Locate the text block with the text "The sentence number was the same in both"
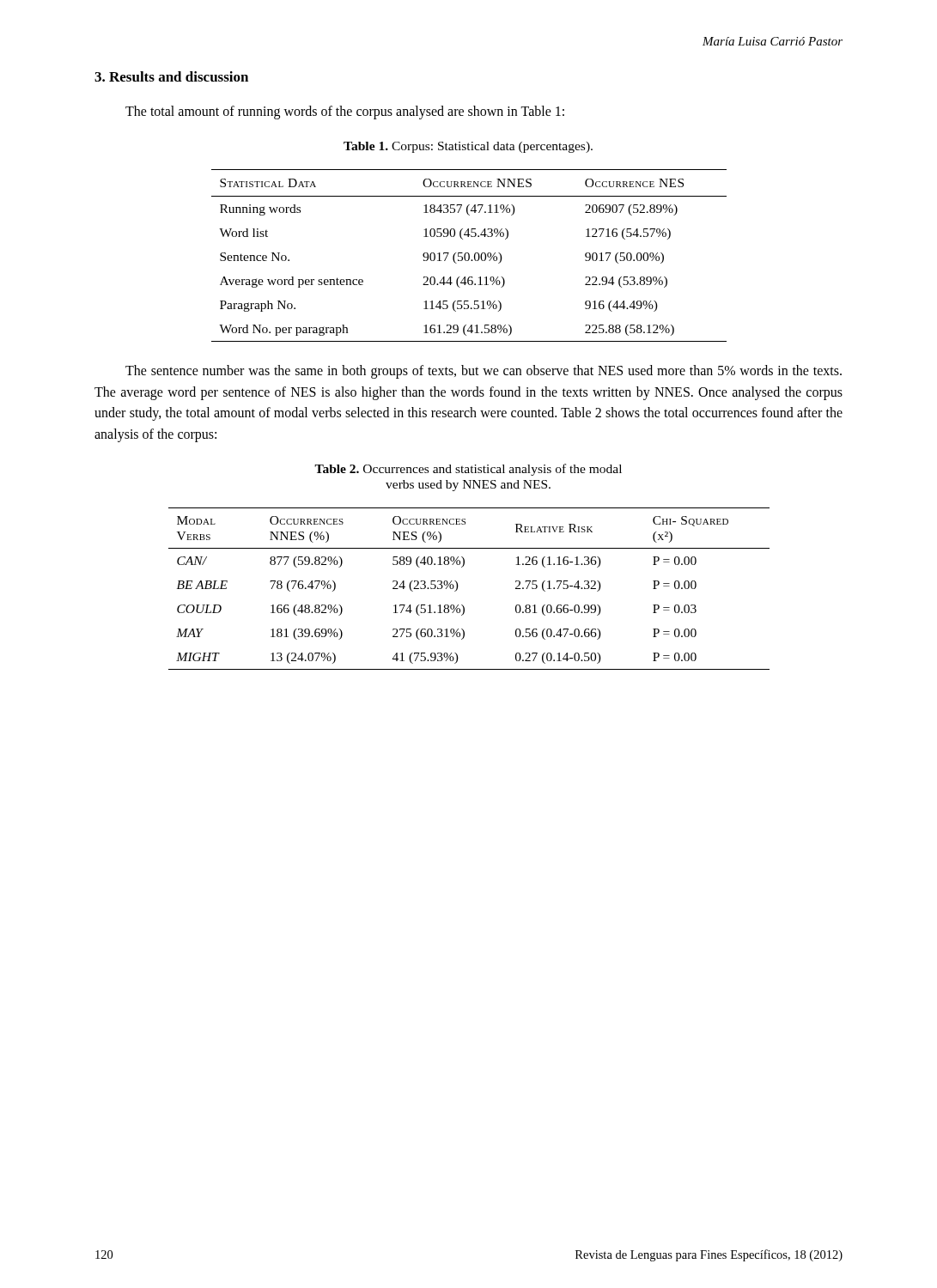This screenshot has height=1288, width=937. pyautogui.click(x=468, y=402)
